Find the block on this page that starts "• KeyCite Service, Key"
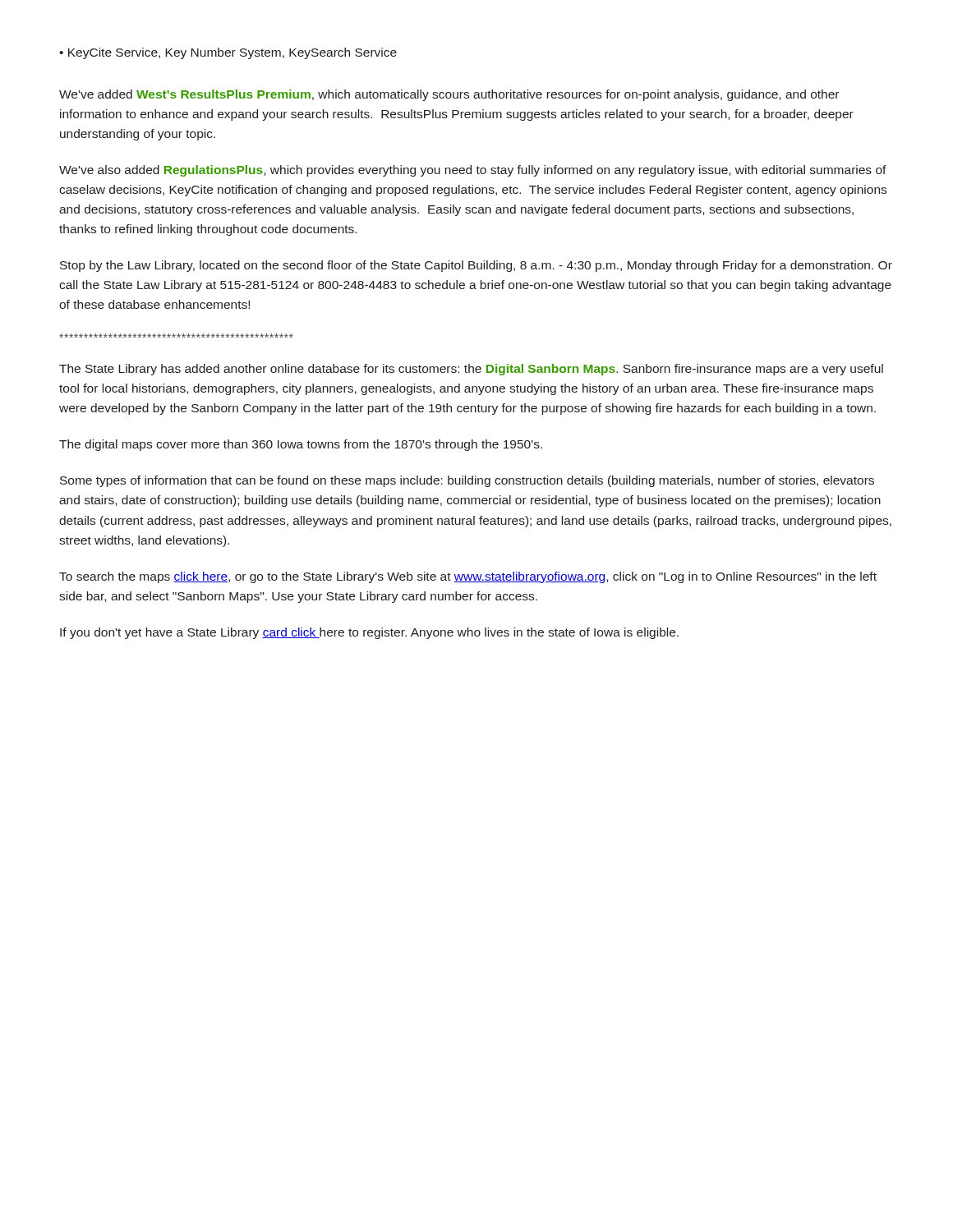 point(228,52)
